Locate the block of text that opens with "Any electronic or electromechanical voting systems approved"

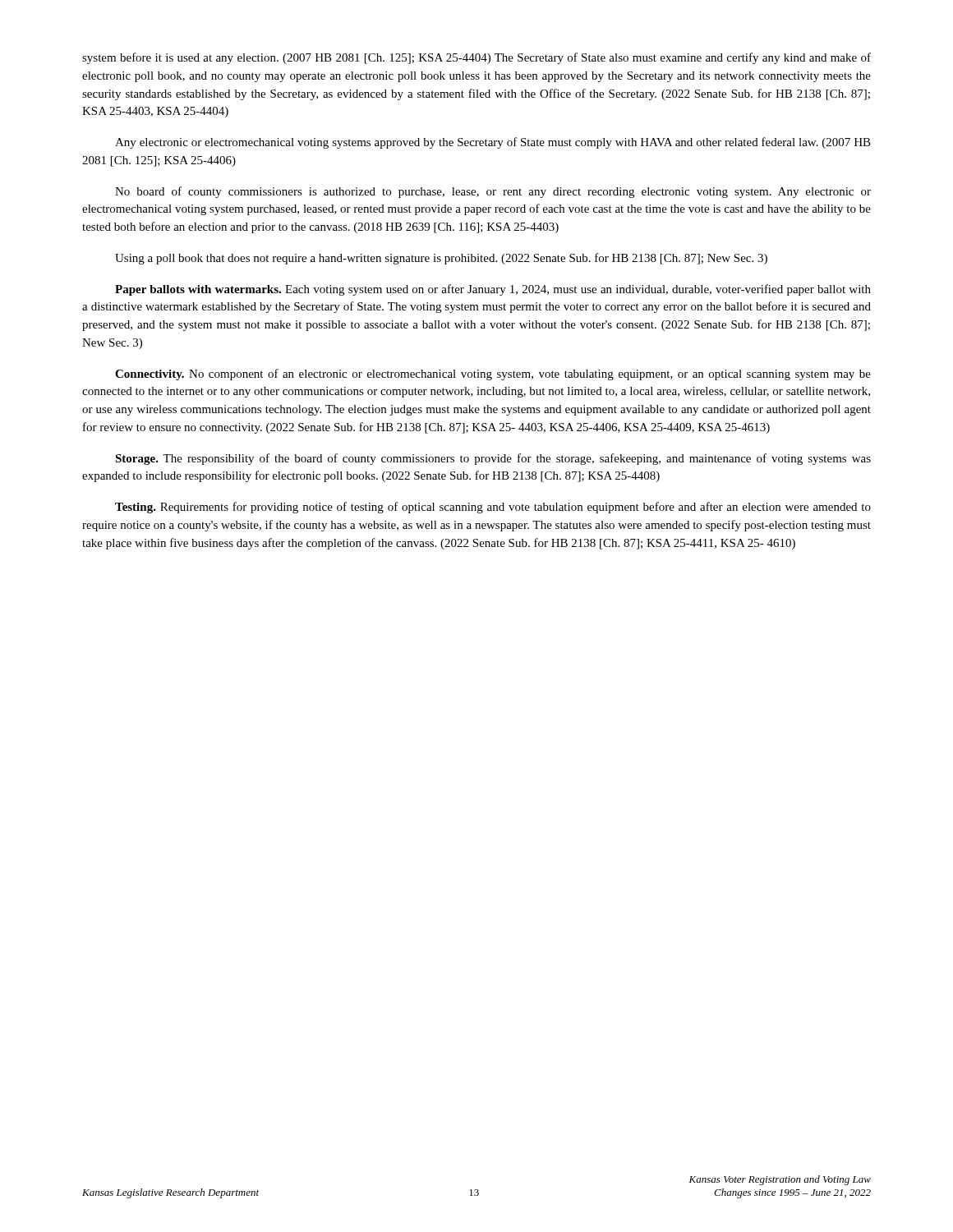point(476,151)
